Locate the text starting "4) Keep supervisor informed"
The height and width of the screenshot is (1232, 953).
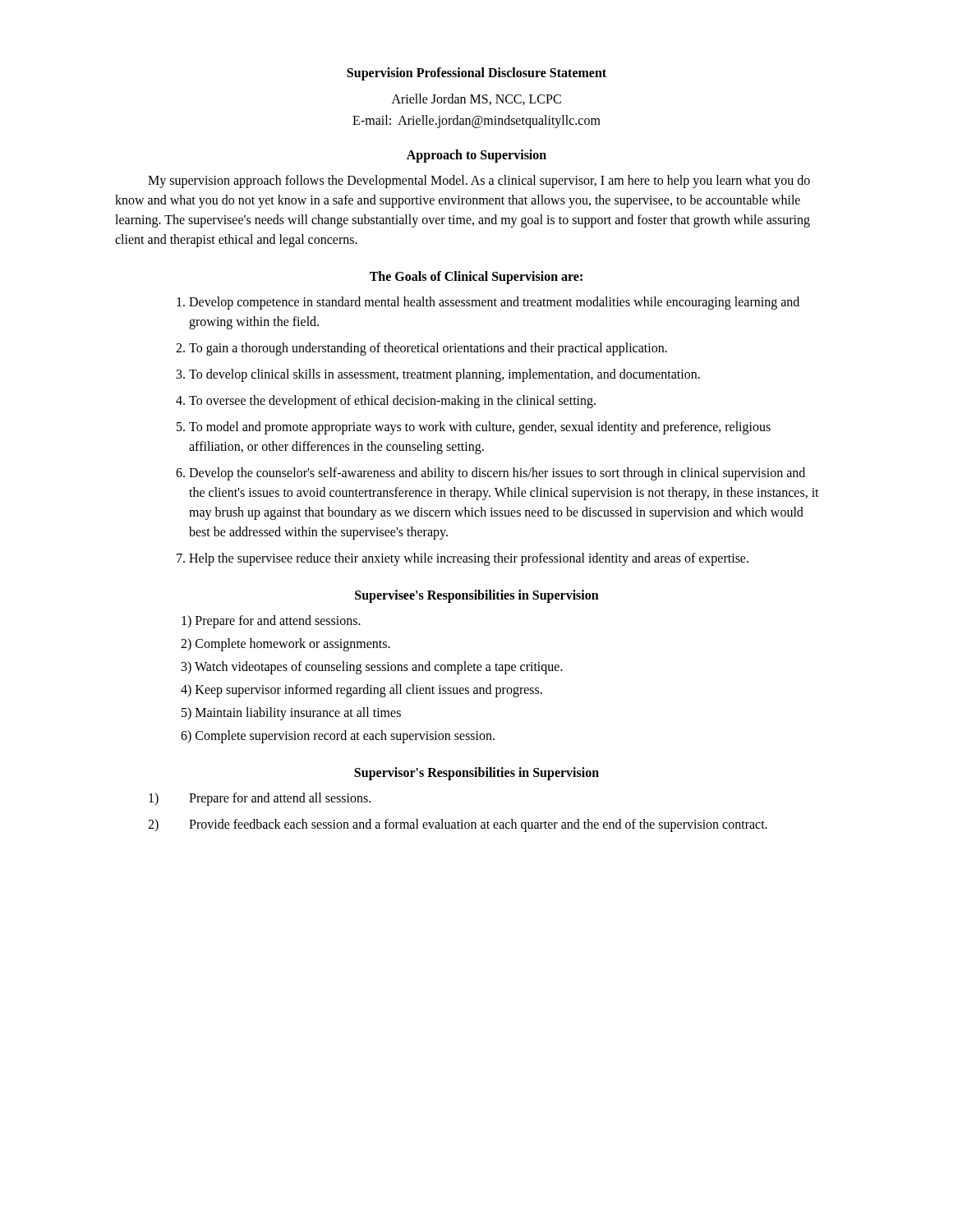tap(362, 689)
